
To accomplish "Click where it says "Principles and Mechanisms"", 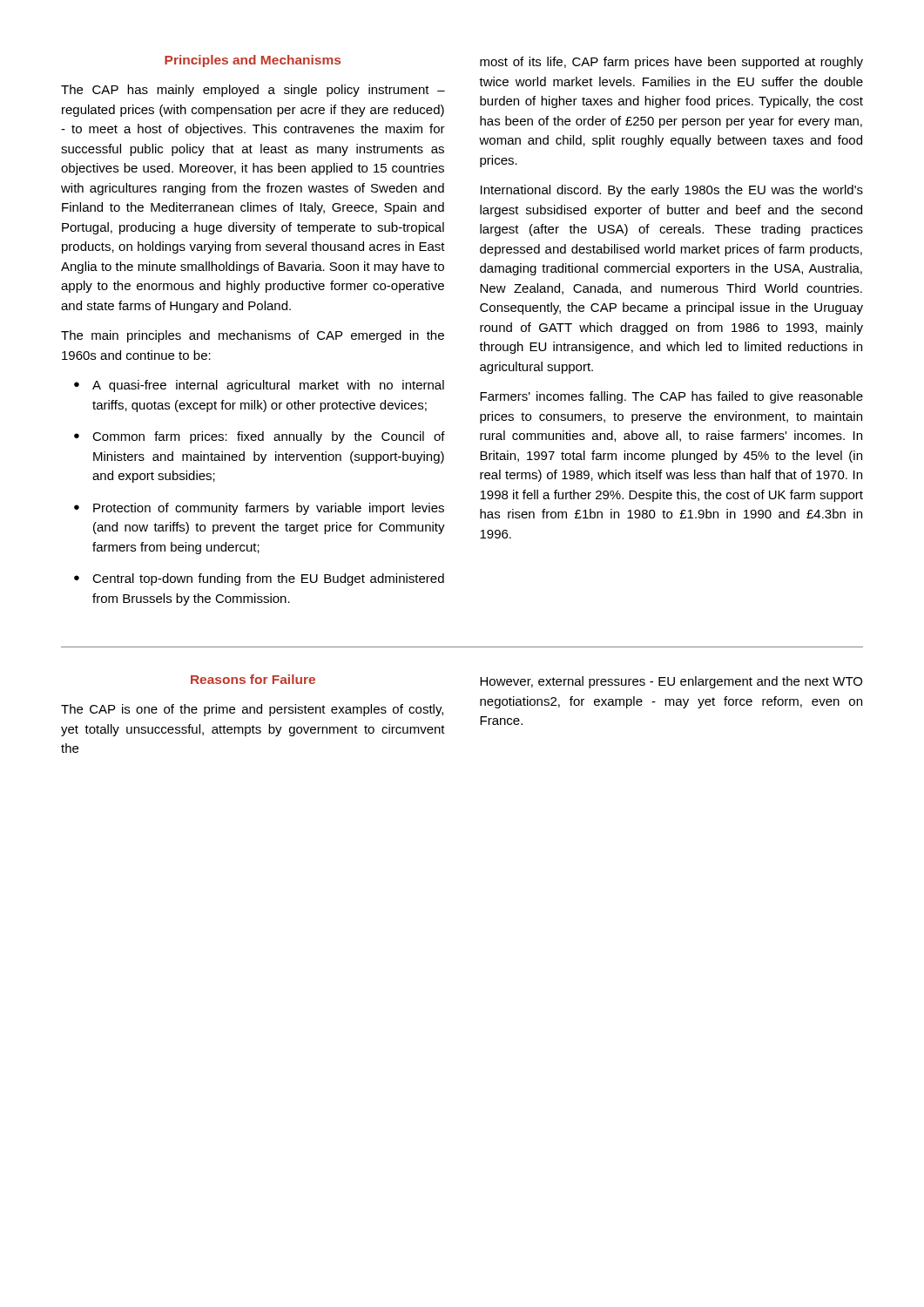I will point(253,60).
